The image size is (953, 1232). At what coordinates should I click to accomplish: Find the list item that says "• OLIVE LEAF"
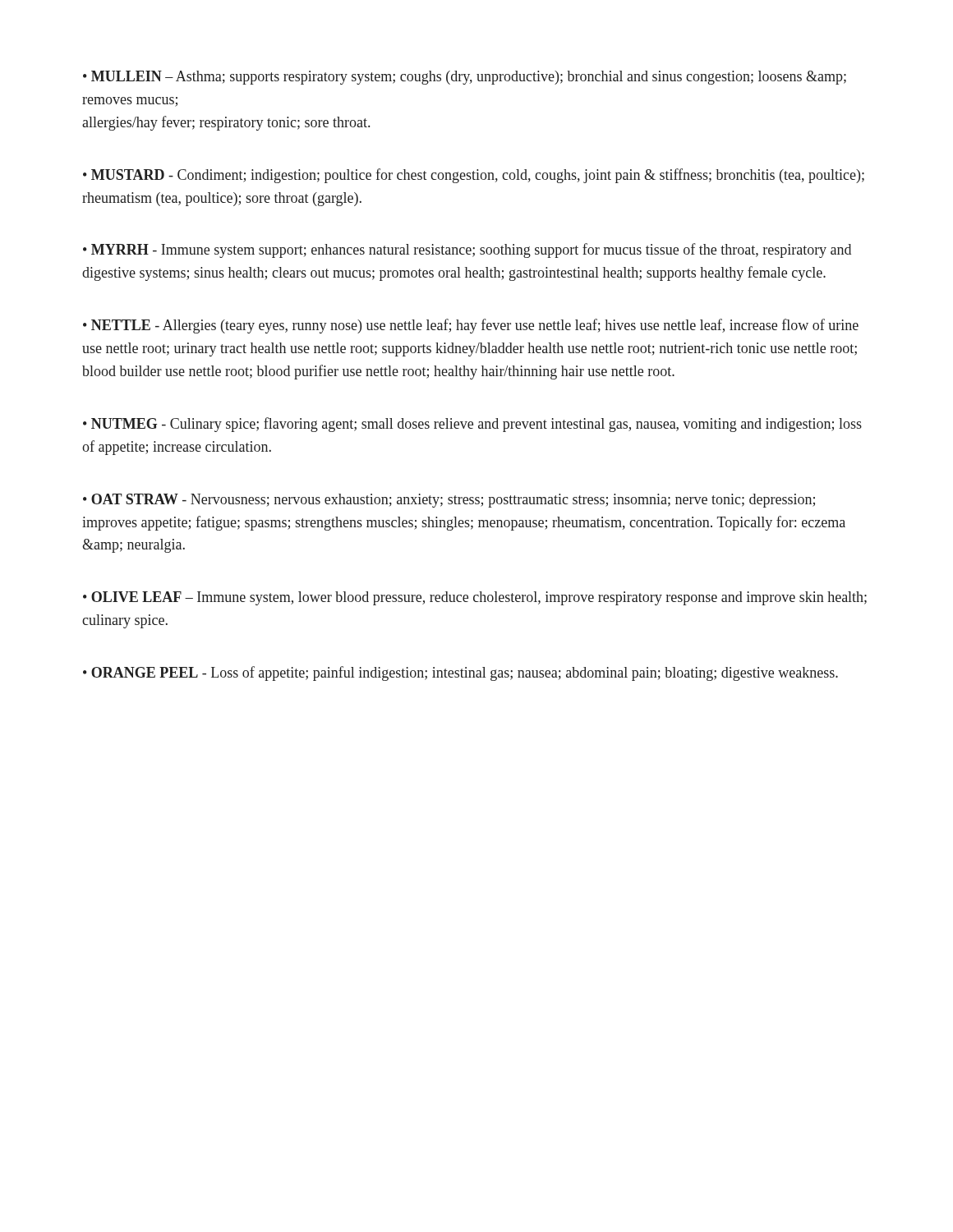tap(475, 609)
